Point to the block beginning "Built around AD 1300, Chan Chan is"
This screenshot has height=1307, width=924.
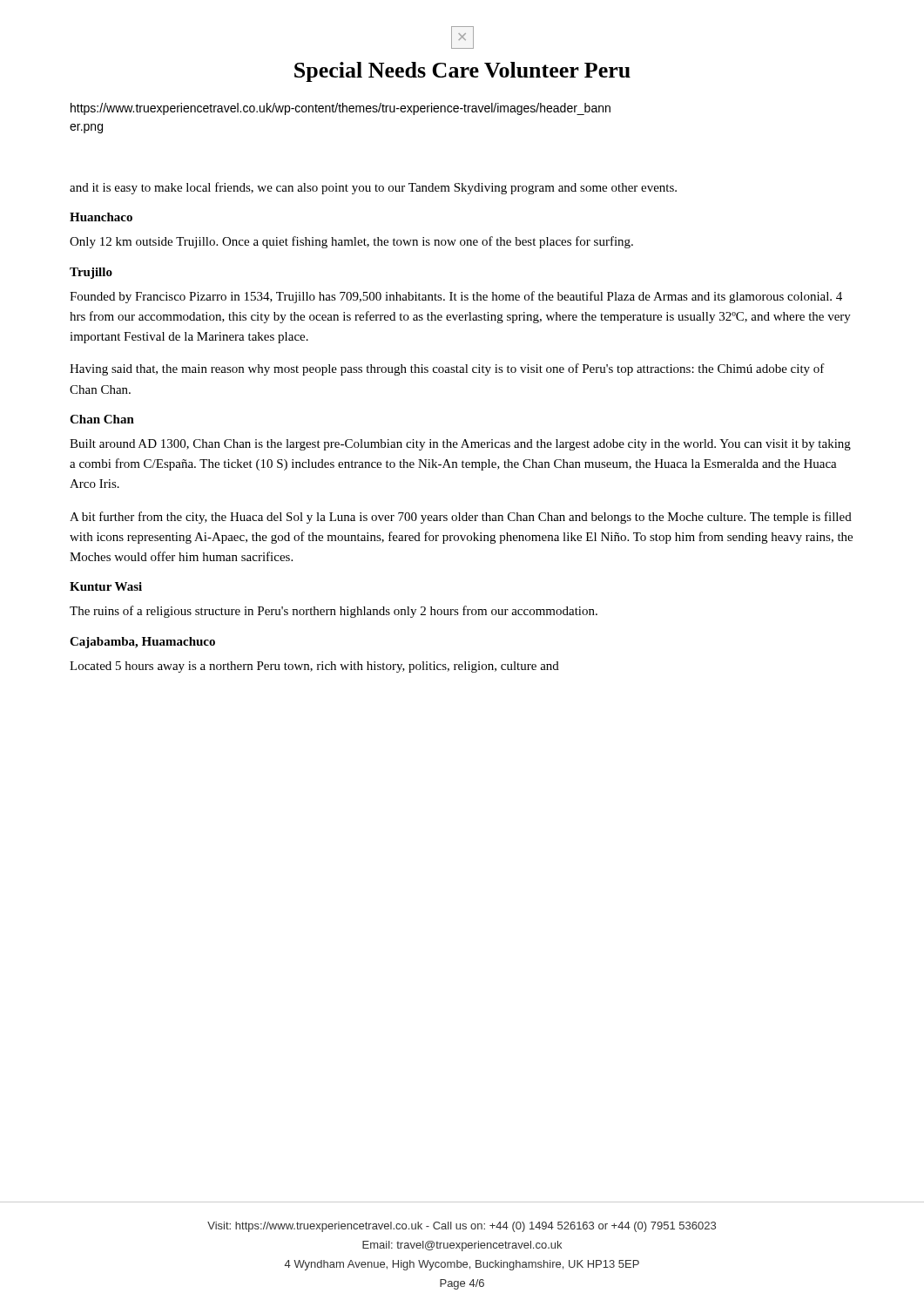pyautogui.click(x=460, y=464)
